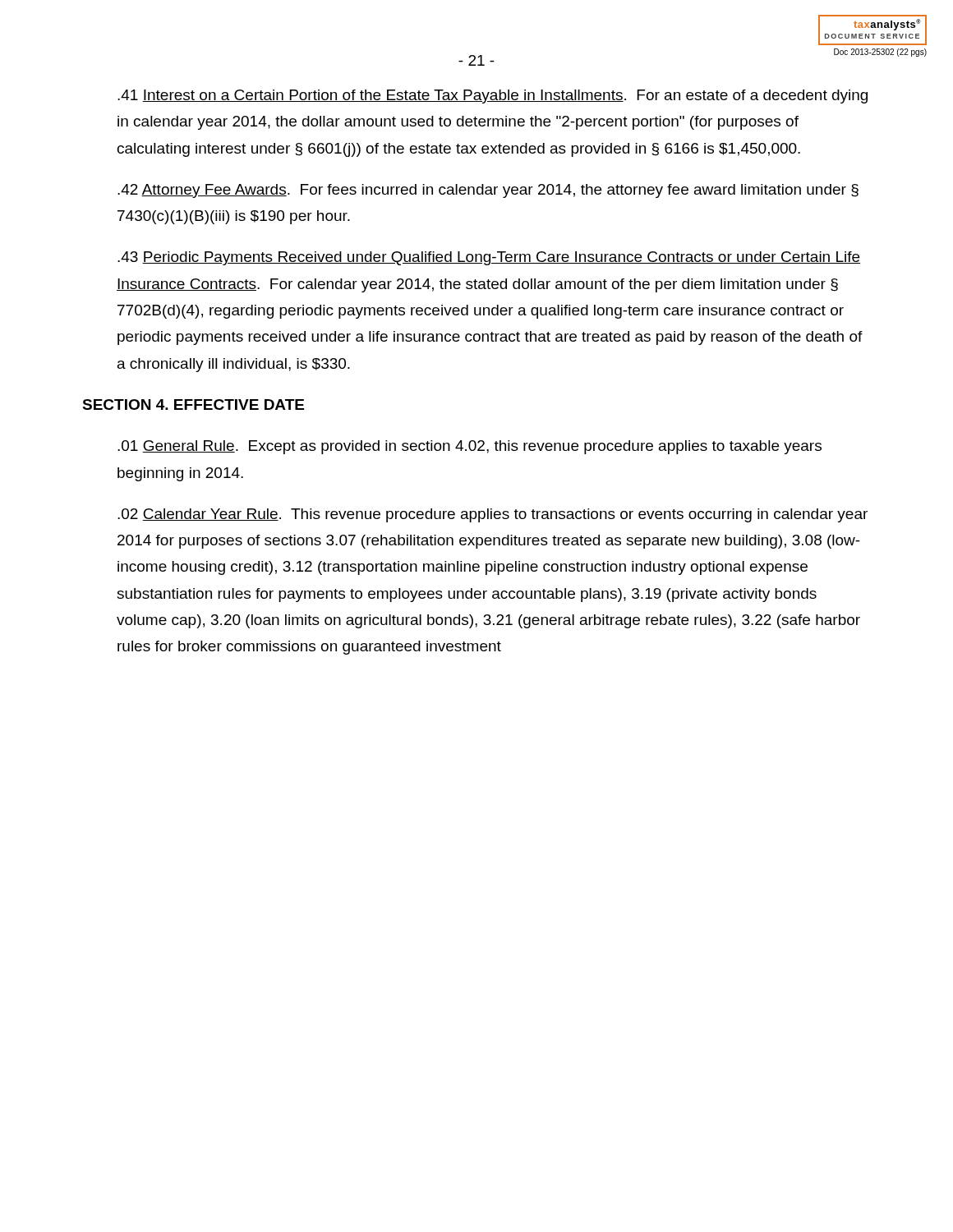953x1232 pixels.
Task: Find the text block containing ".02 Calendar Year Rule. This revenue"
Action: tap(492, 580)
